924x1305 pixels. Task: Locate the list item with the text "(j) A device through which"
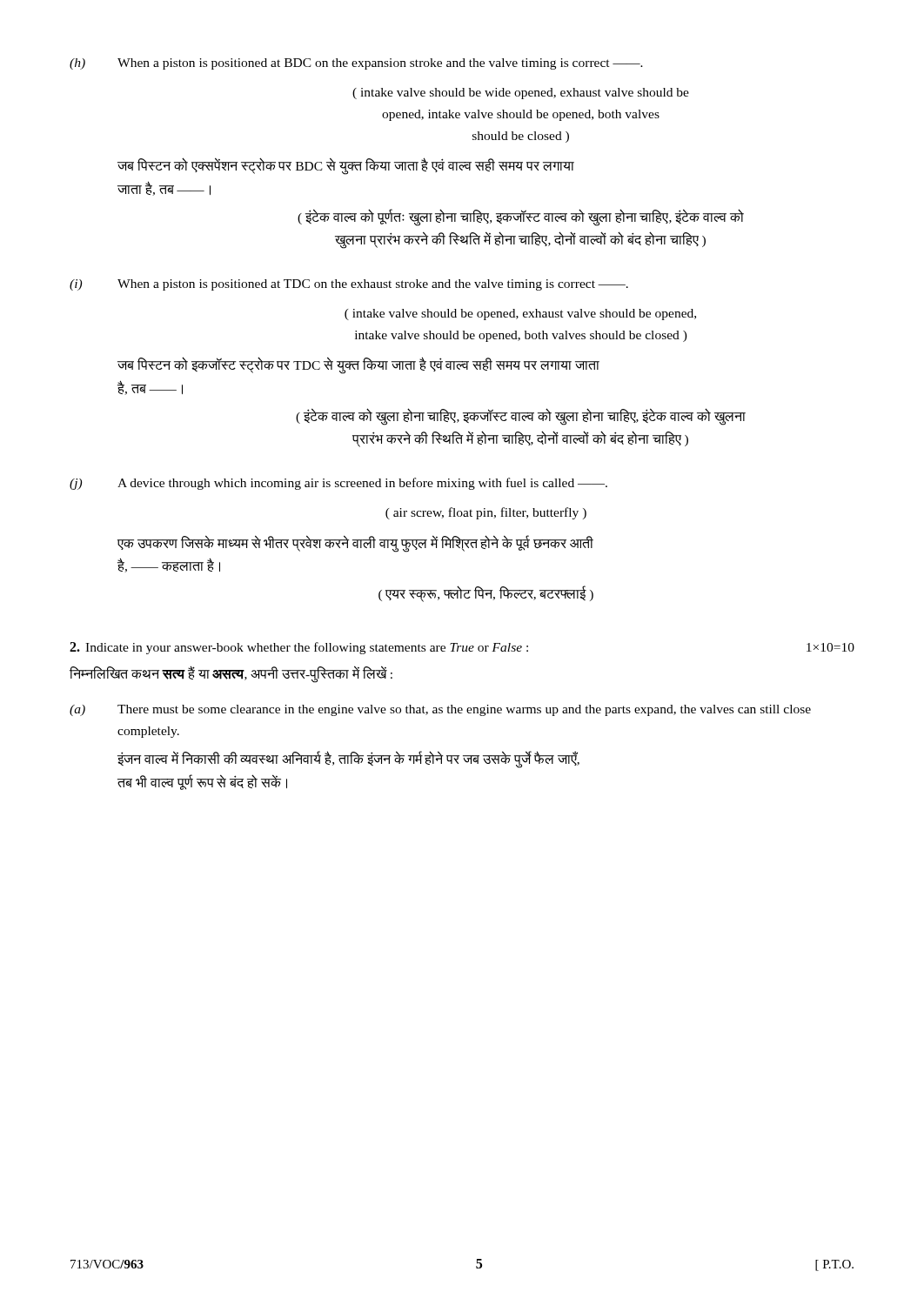point(462,542)
